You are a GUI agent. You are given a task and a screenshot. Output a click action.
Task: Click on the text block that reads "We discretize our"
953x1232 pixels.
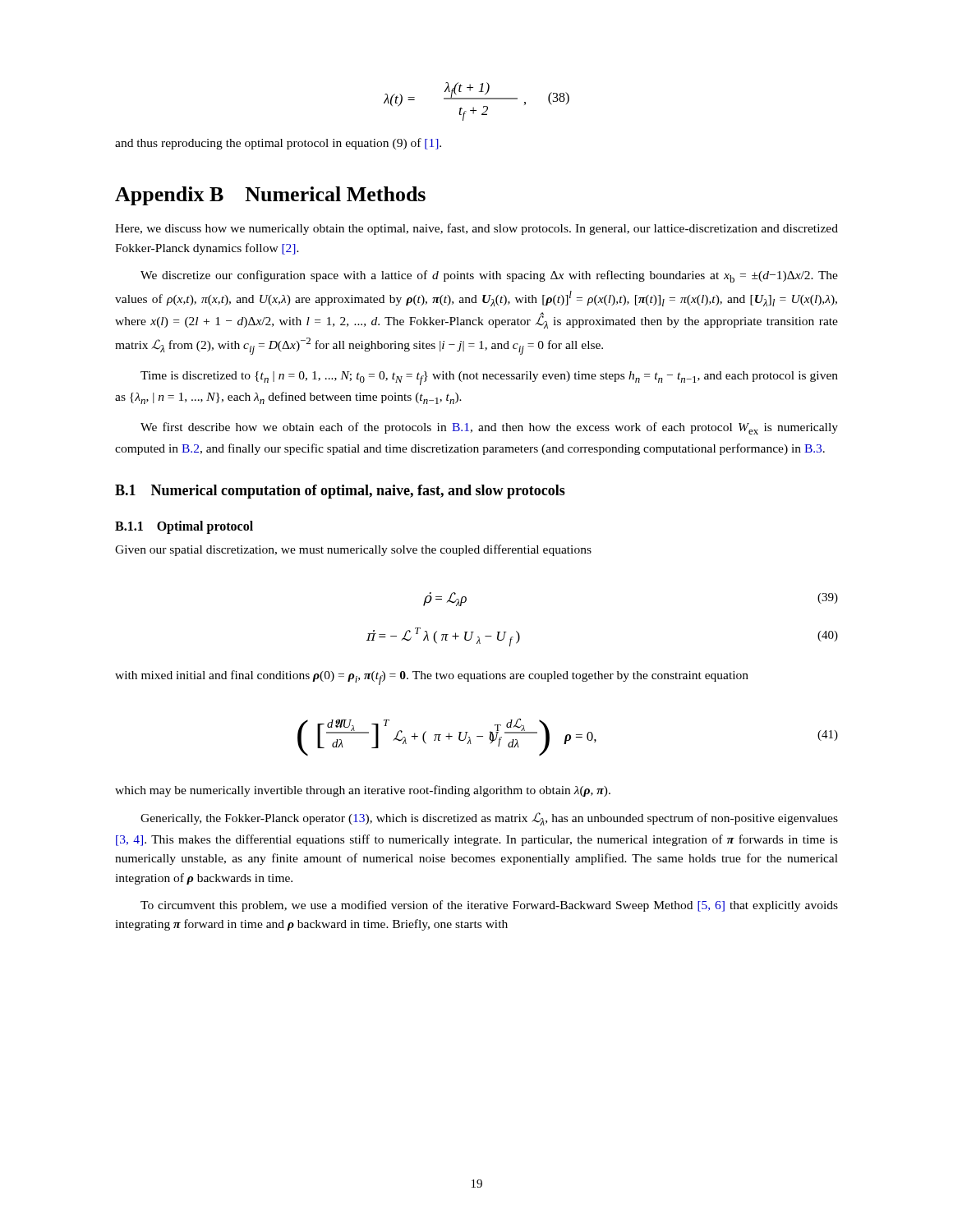(476, 311)
